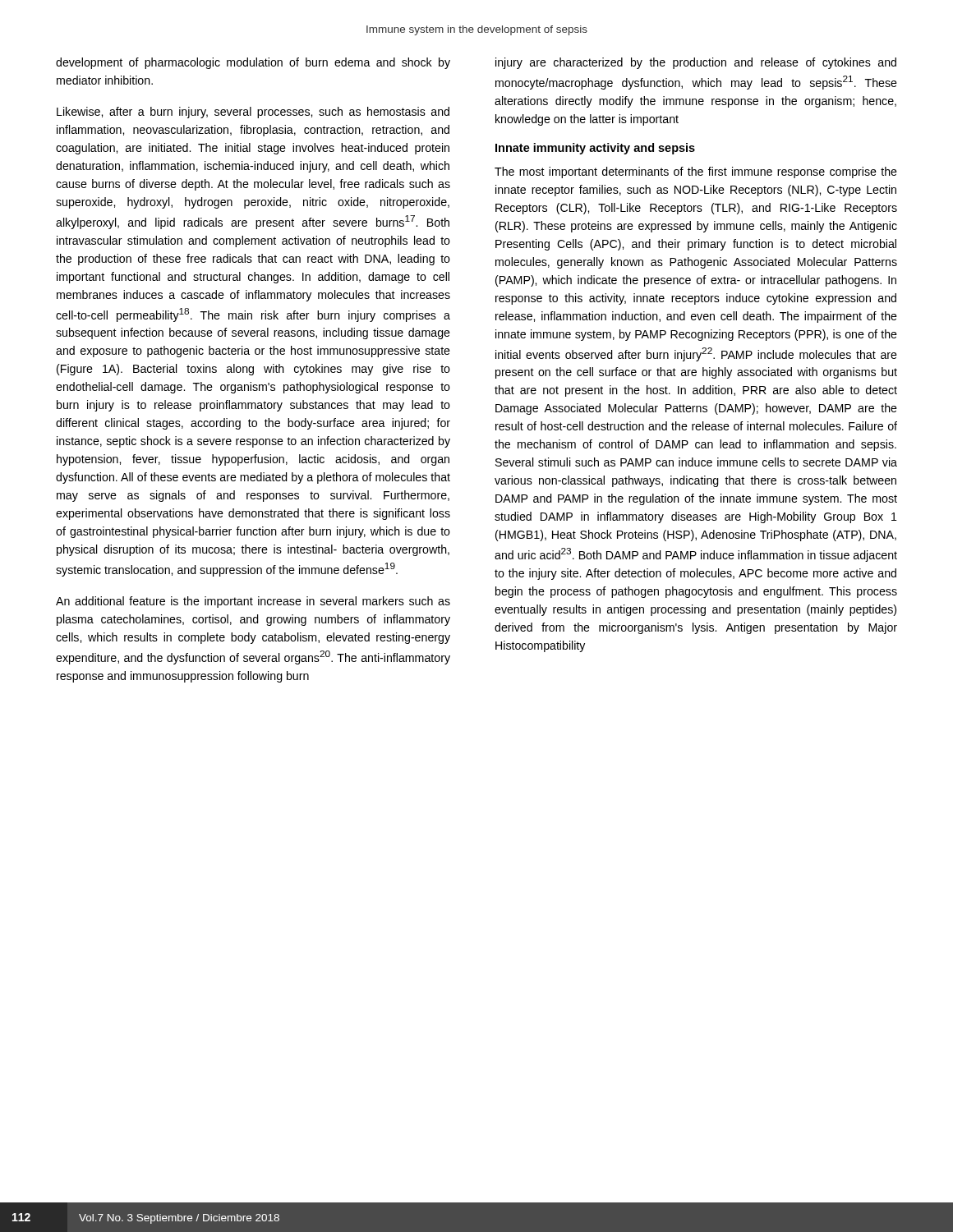
Task: Click on the text block with the text "injury are characterized by the production and"
Action: pyautogui.click(x=696, y=91)
